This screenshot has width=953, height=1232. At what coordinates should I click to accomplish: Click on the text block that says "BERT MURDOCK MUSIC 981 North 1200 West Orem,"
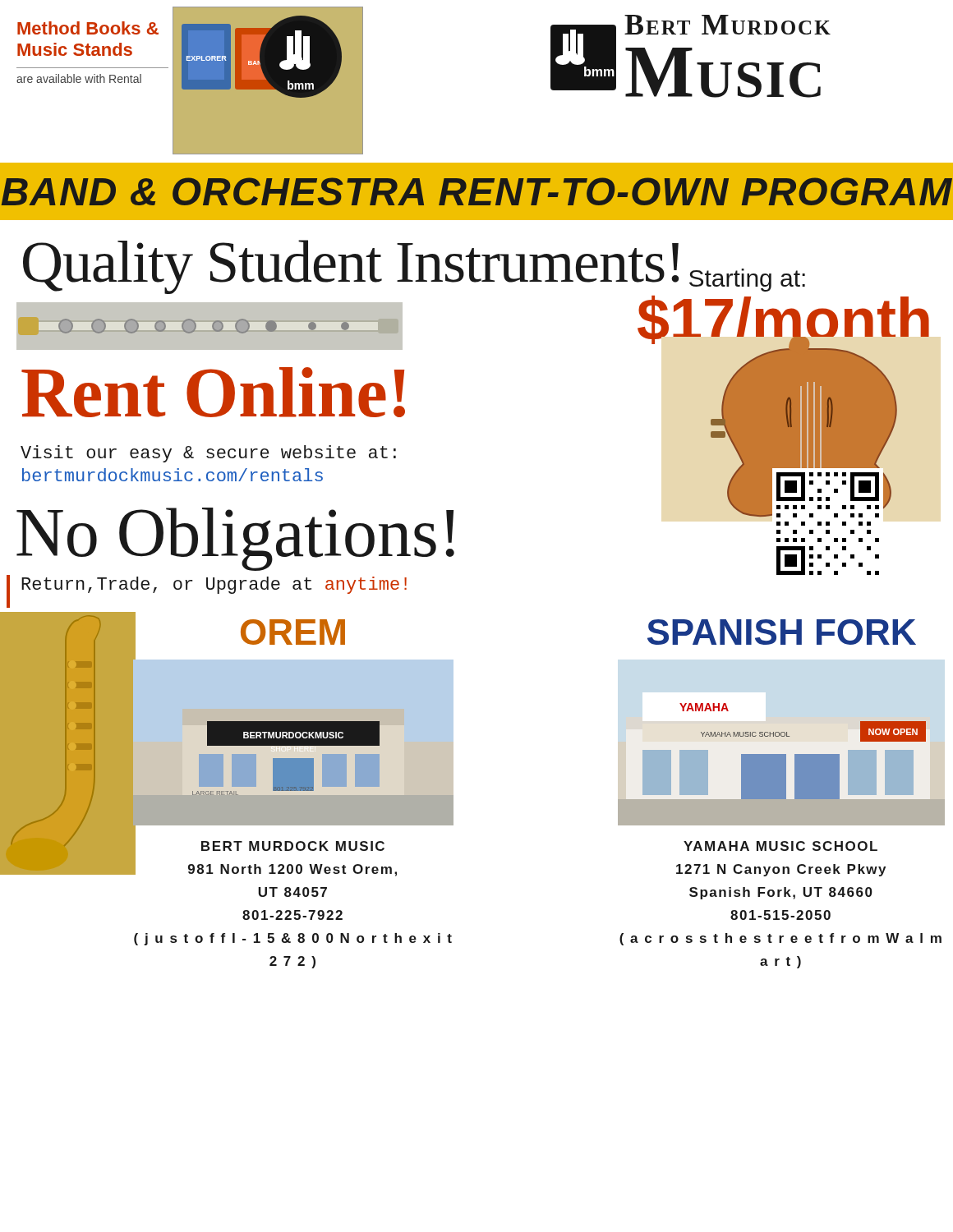293,904
